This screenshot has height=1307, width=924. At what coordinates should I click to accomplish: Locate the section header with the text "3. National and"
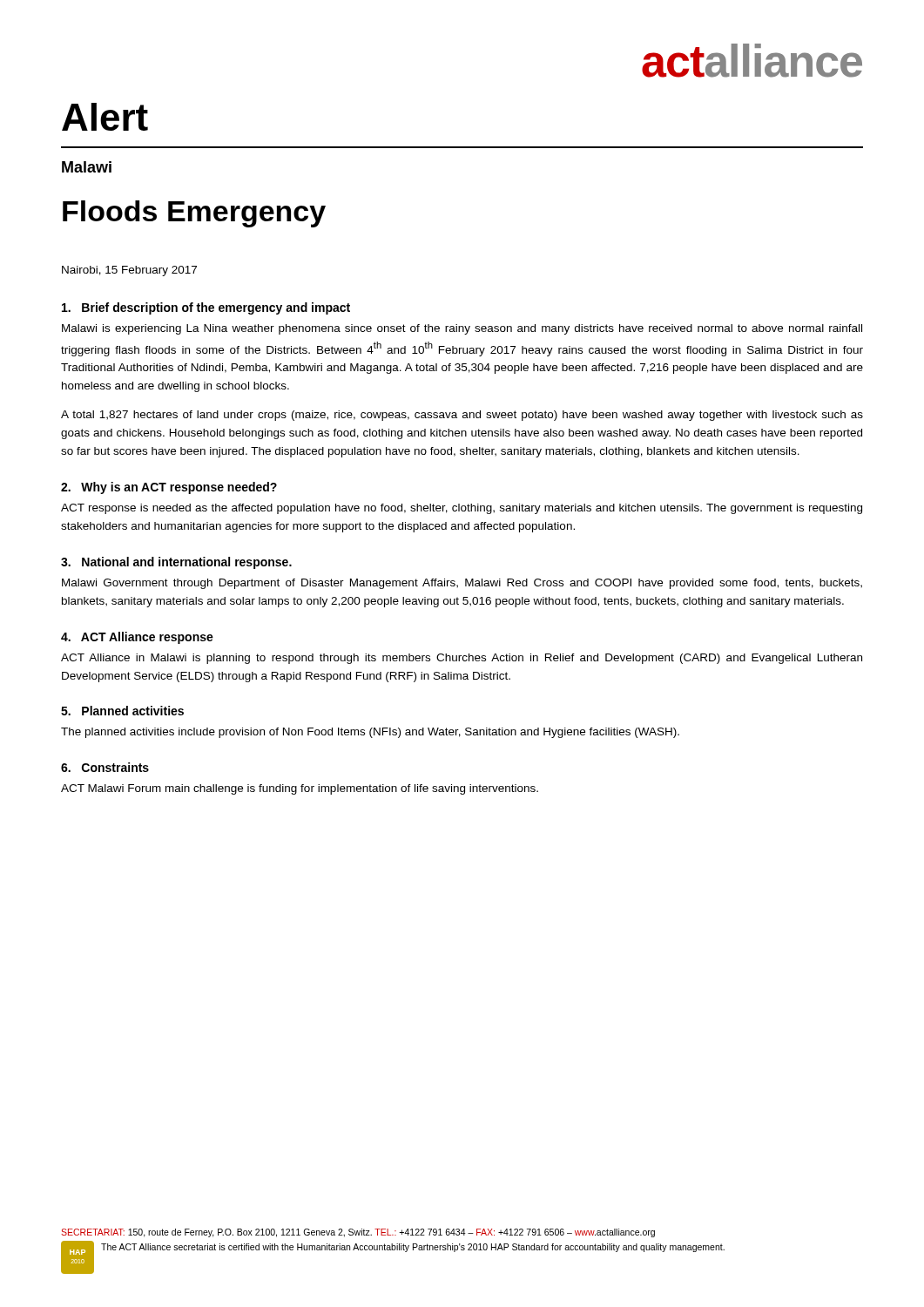(176, 562)
